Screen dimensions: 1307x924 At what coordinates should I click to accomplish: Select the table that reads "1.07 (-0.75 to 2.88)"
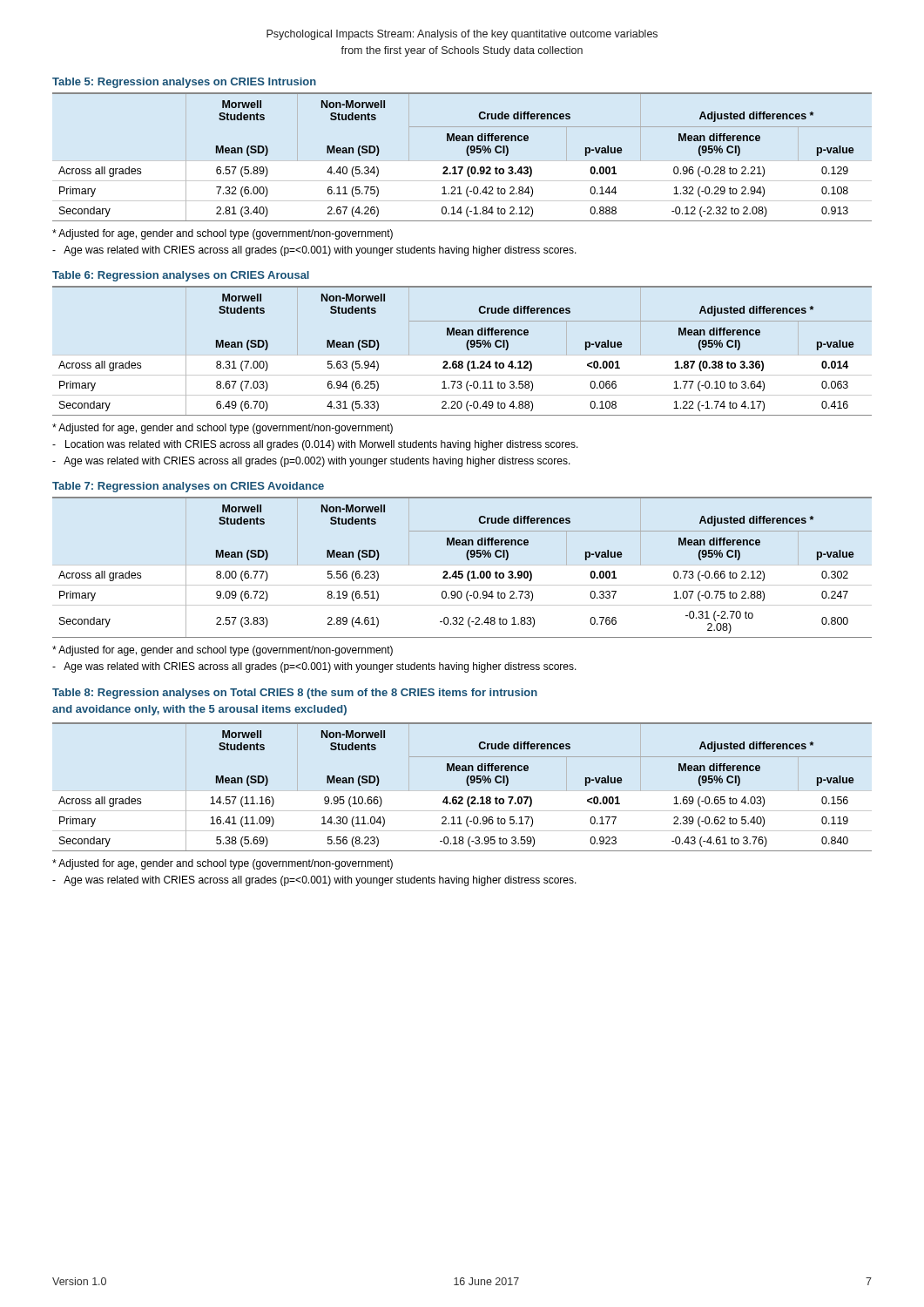click(462, 567)
